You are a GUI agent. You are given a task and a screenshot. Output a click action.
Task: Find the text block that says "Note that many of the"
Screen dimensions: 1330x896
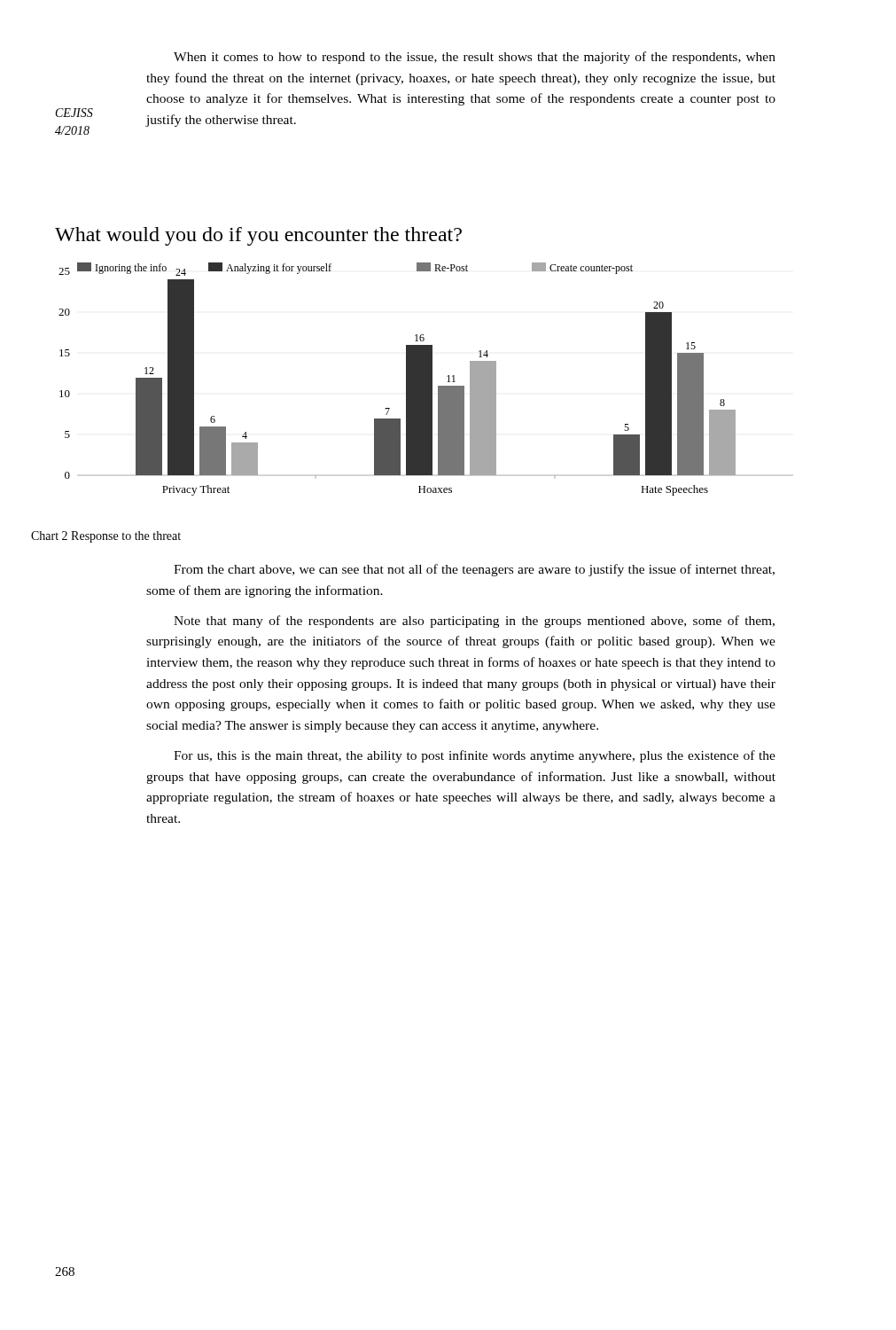pos(461,673)
